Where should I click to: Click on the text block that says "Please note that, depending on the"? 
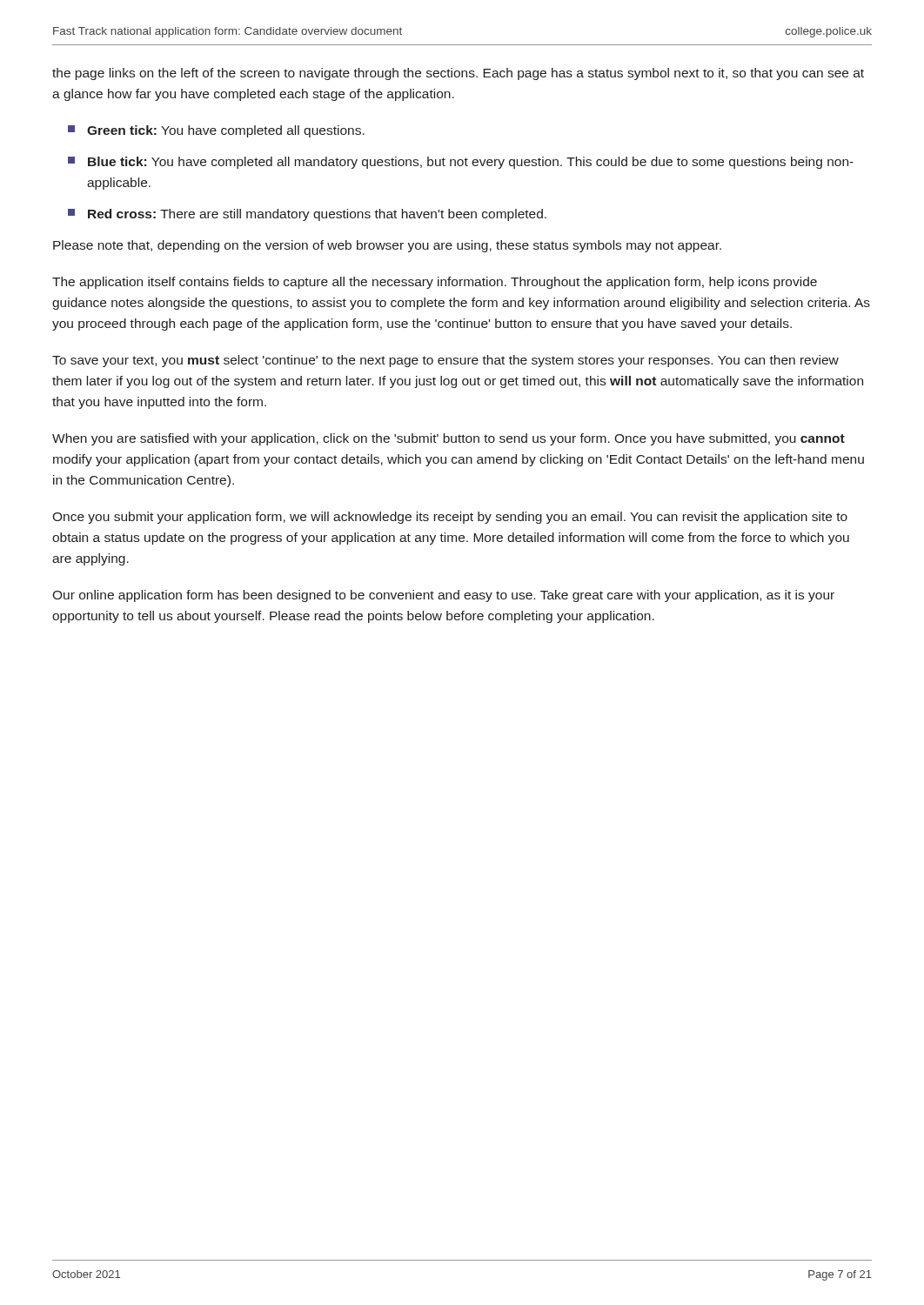tap(387, 245)
